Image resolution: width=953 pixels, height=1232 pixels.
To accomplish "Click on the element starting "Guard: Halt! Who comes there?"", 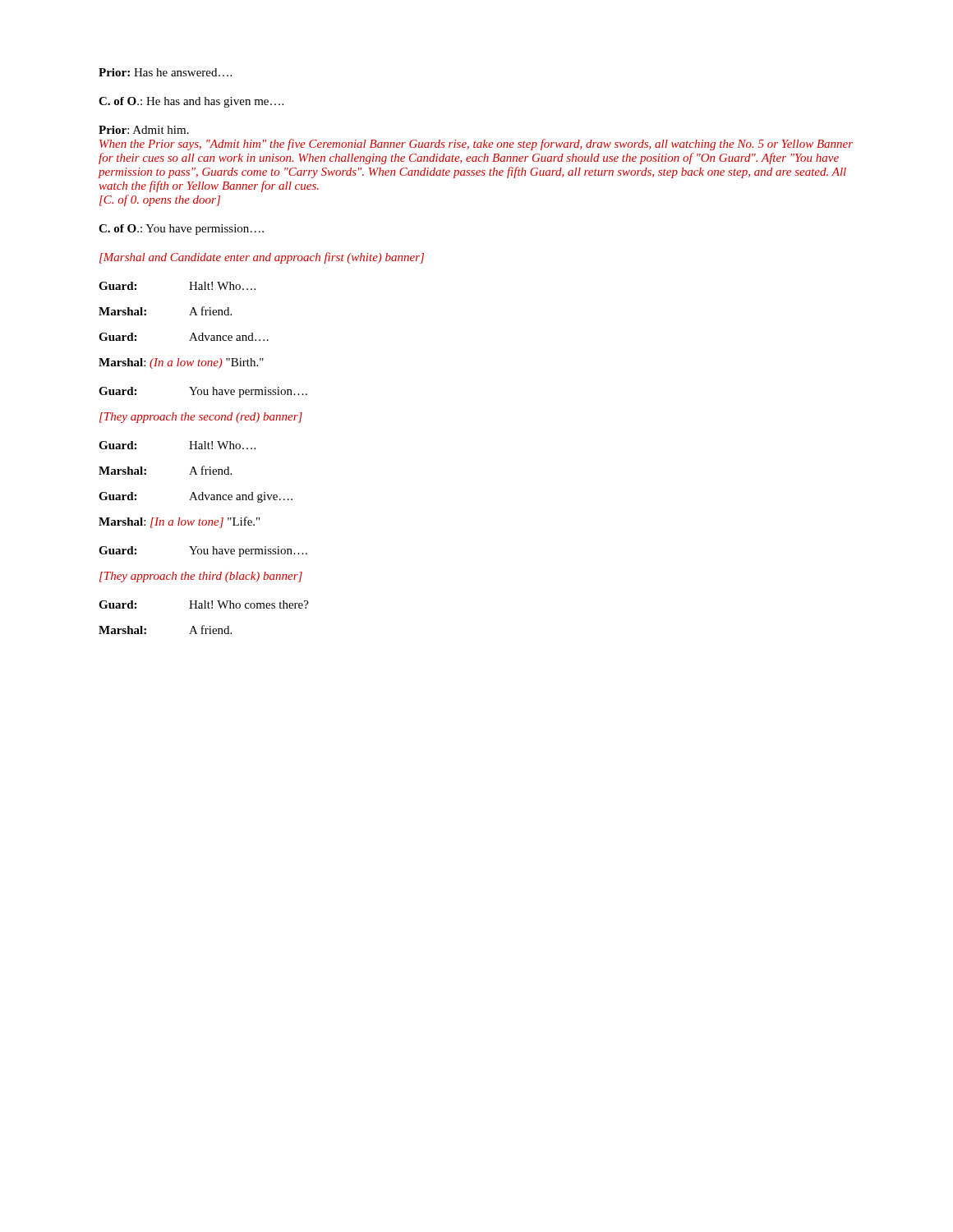I will pyautogui.click(x=204, y=605).
